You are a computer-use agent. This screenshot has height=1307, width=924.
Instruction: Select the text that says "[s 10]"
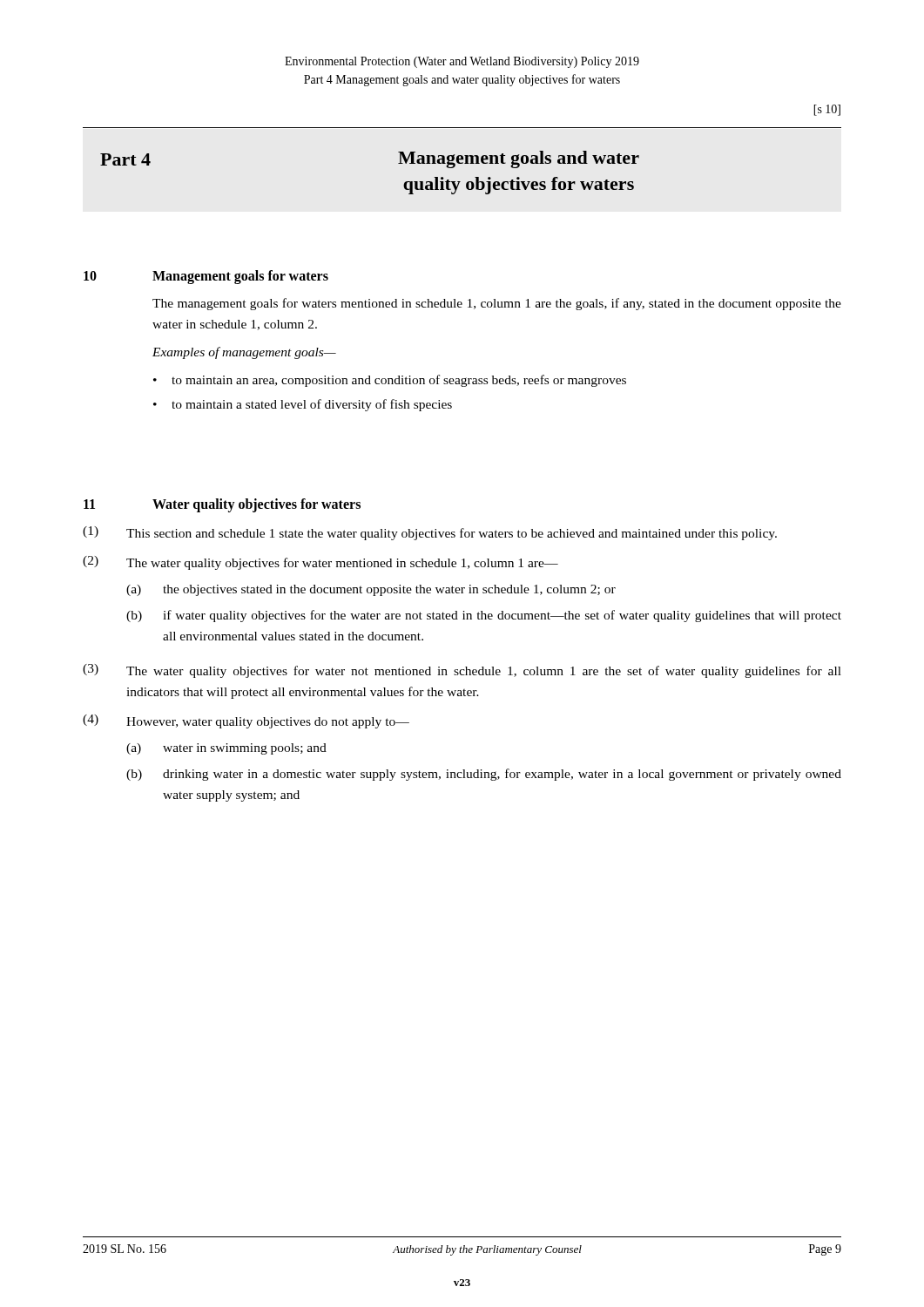(827, 109)
